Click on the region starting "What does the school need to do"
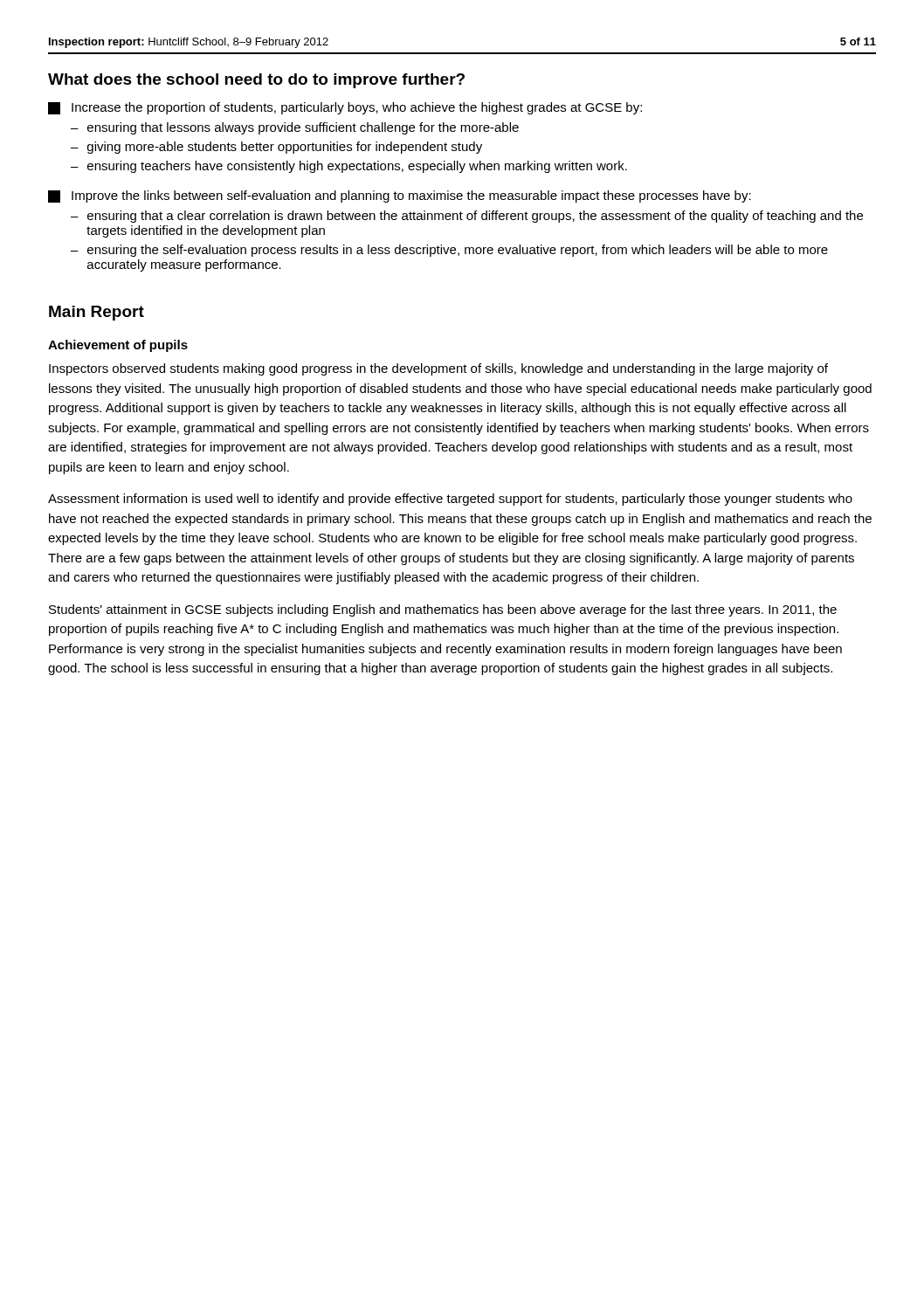Image resolution: width=924 pixels, height=1310 pixels. pos(257,79)
